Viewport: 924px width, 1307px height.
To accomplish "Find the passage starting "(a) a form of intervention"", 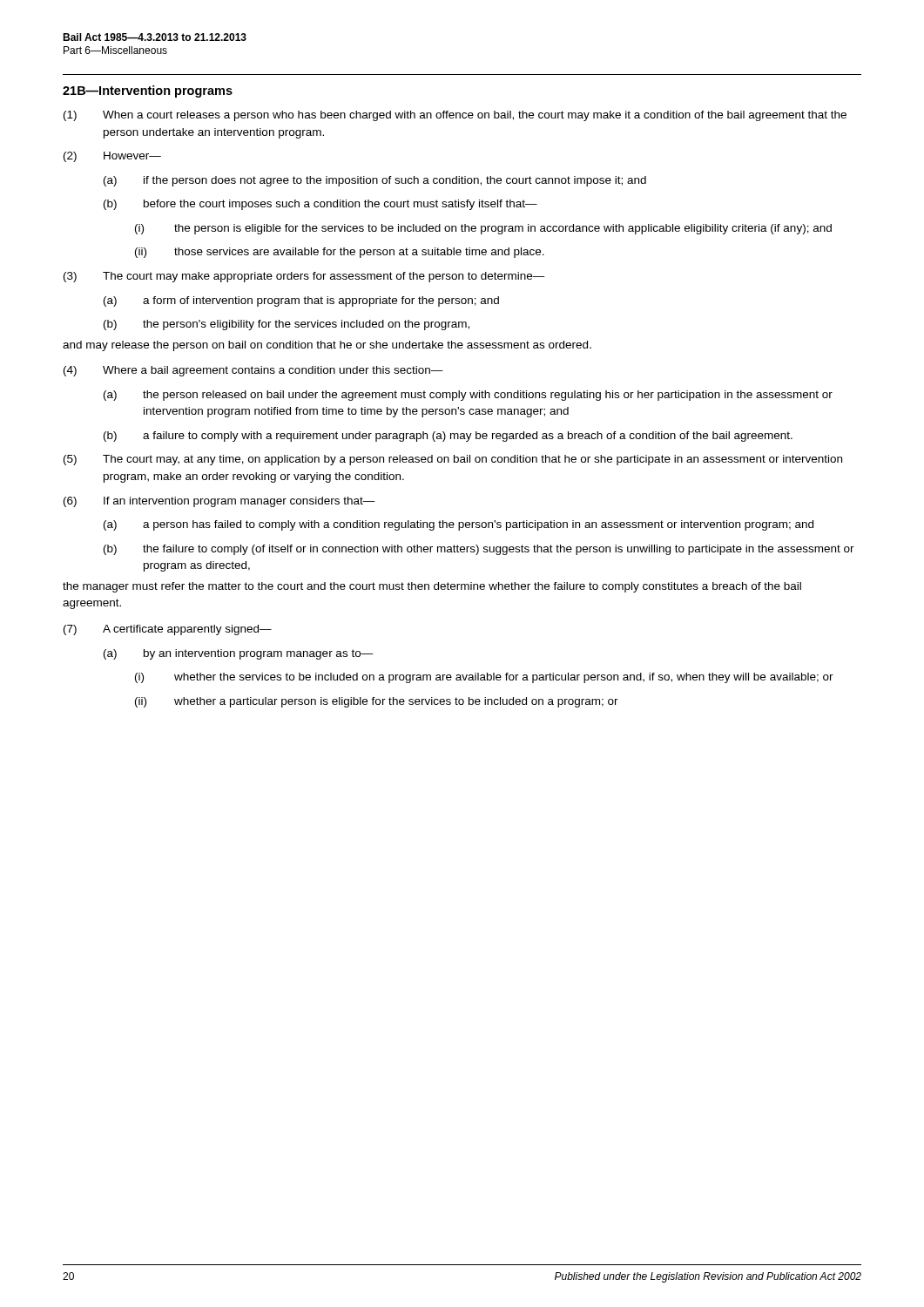I will click(482, 300).
